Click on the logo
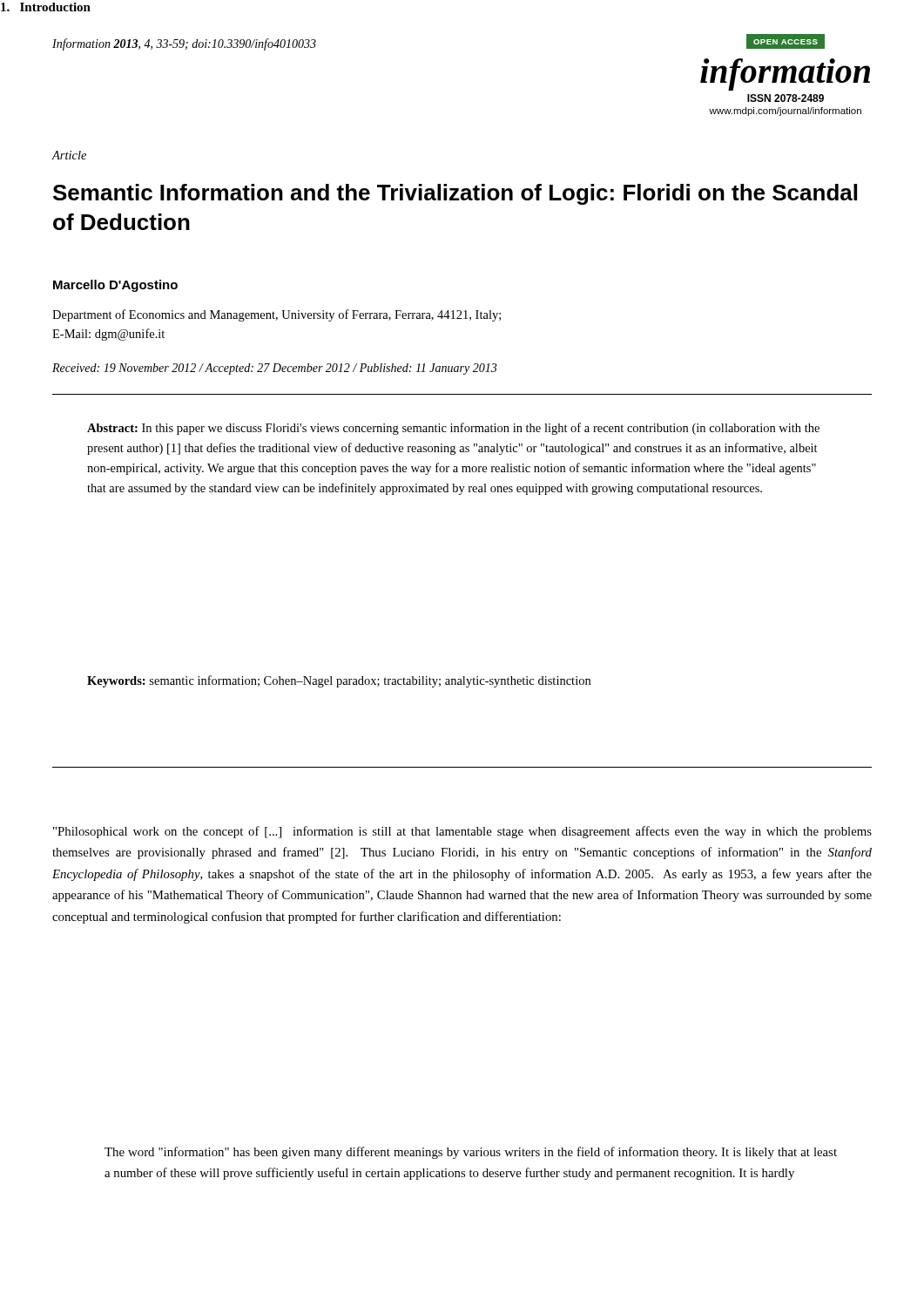The width and height of the screenshot is (924, 1307). pos(786,74)
